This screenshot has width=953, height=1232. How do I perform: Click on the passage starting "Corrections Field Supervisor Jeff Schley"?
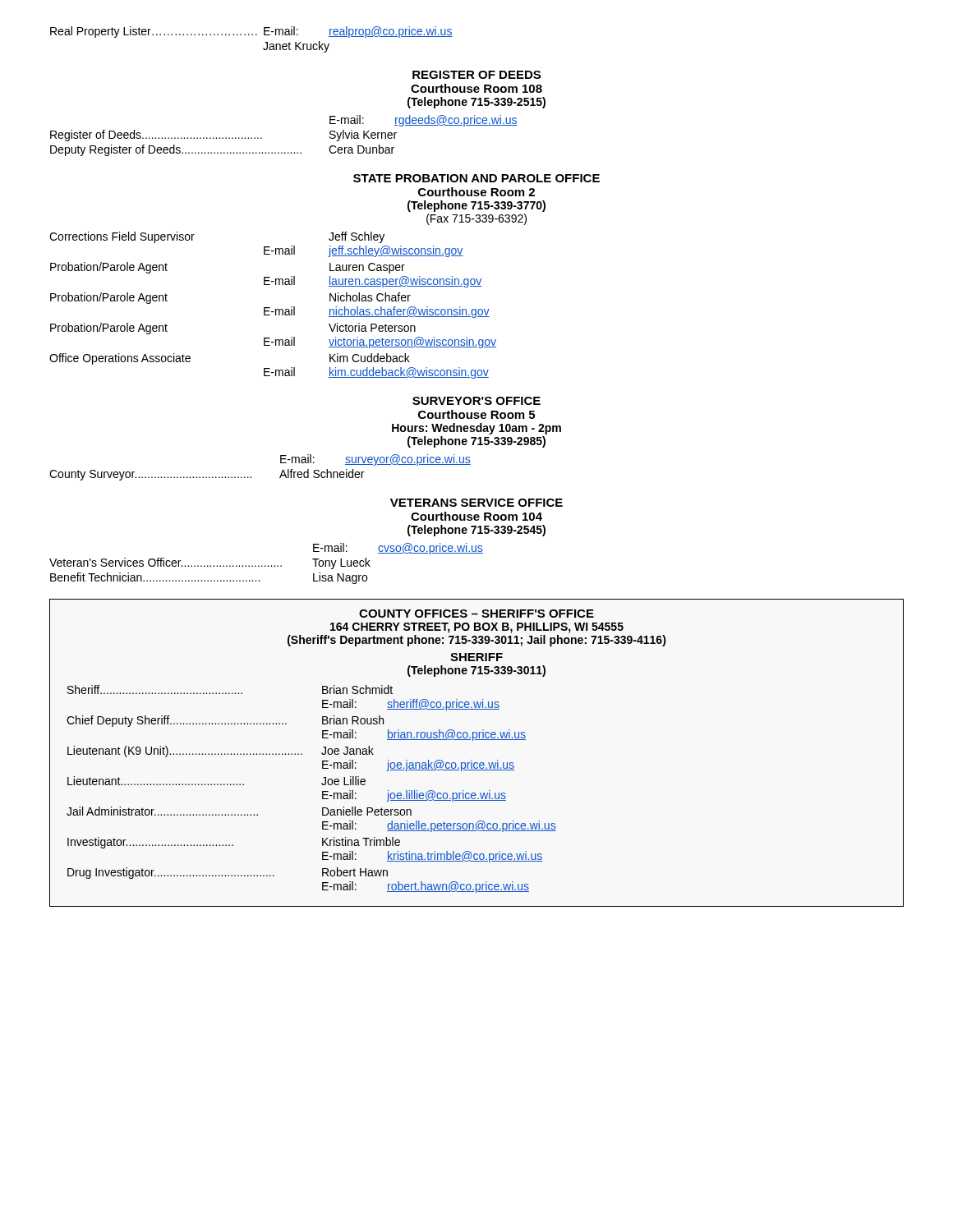[476, 304]
